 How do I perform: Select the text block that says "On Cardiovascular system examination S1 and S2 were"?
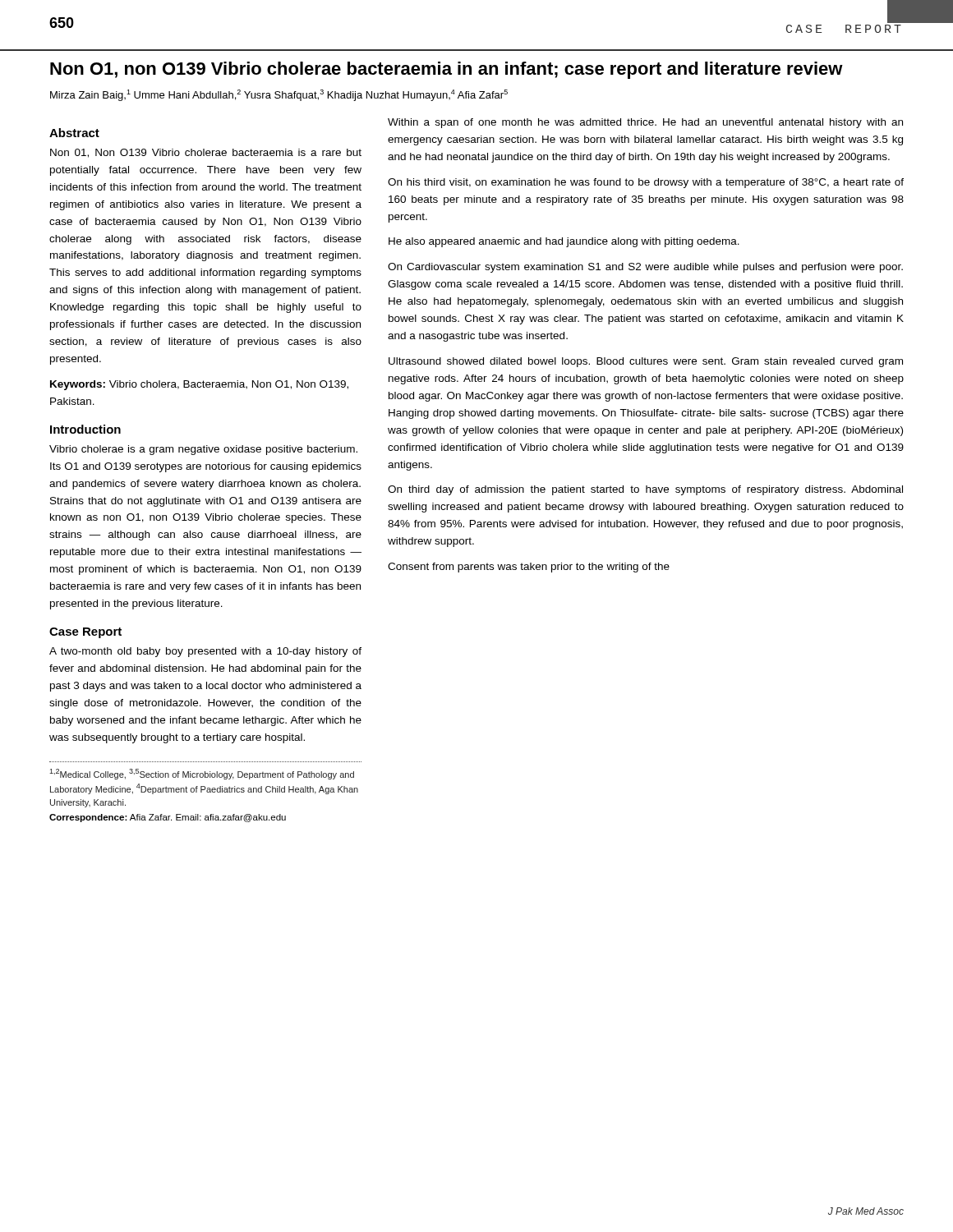(x=646, y=301)
